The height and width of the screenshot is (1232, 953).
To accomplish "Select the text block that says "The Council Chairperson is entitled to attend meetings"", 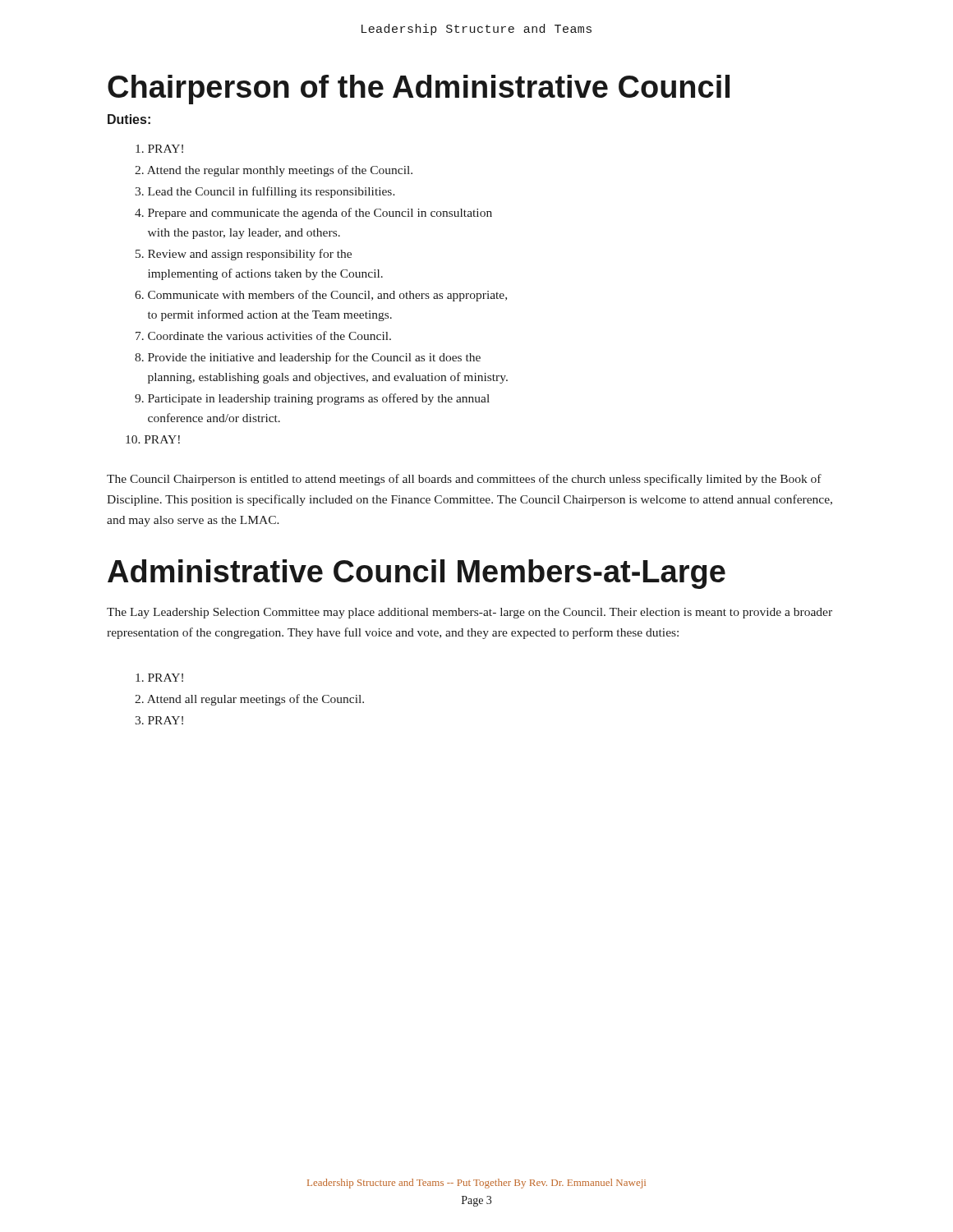I will coord(470,499).
